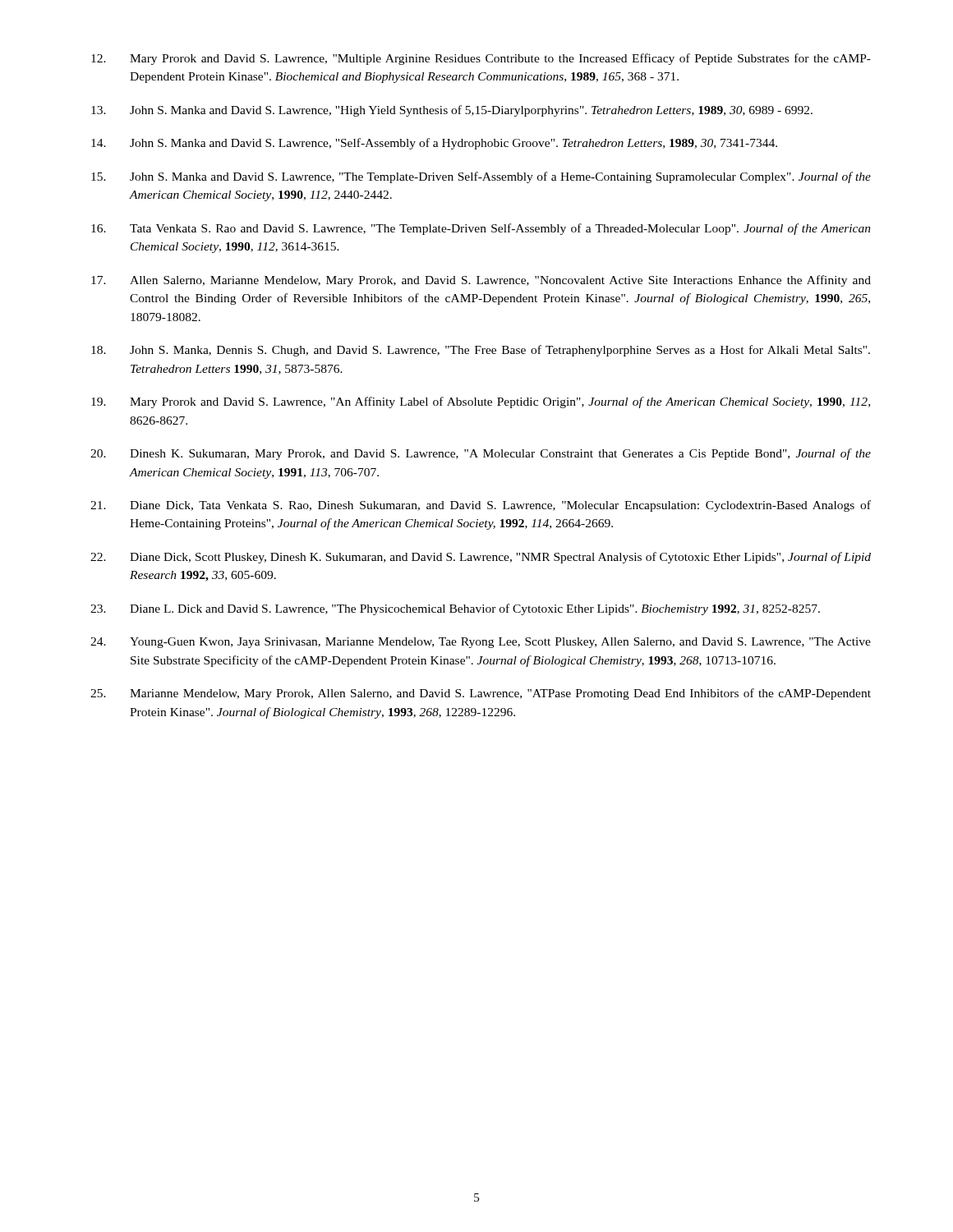Image resolution: width=953 pixels, height=1232 pixels.
Task: Click on the list item that says "23. Diane L. Dick and David S."
Action: click(481, 609)
